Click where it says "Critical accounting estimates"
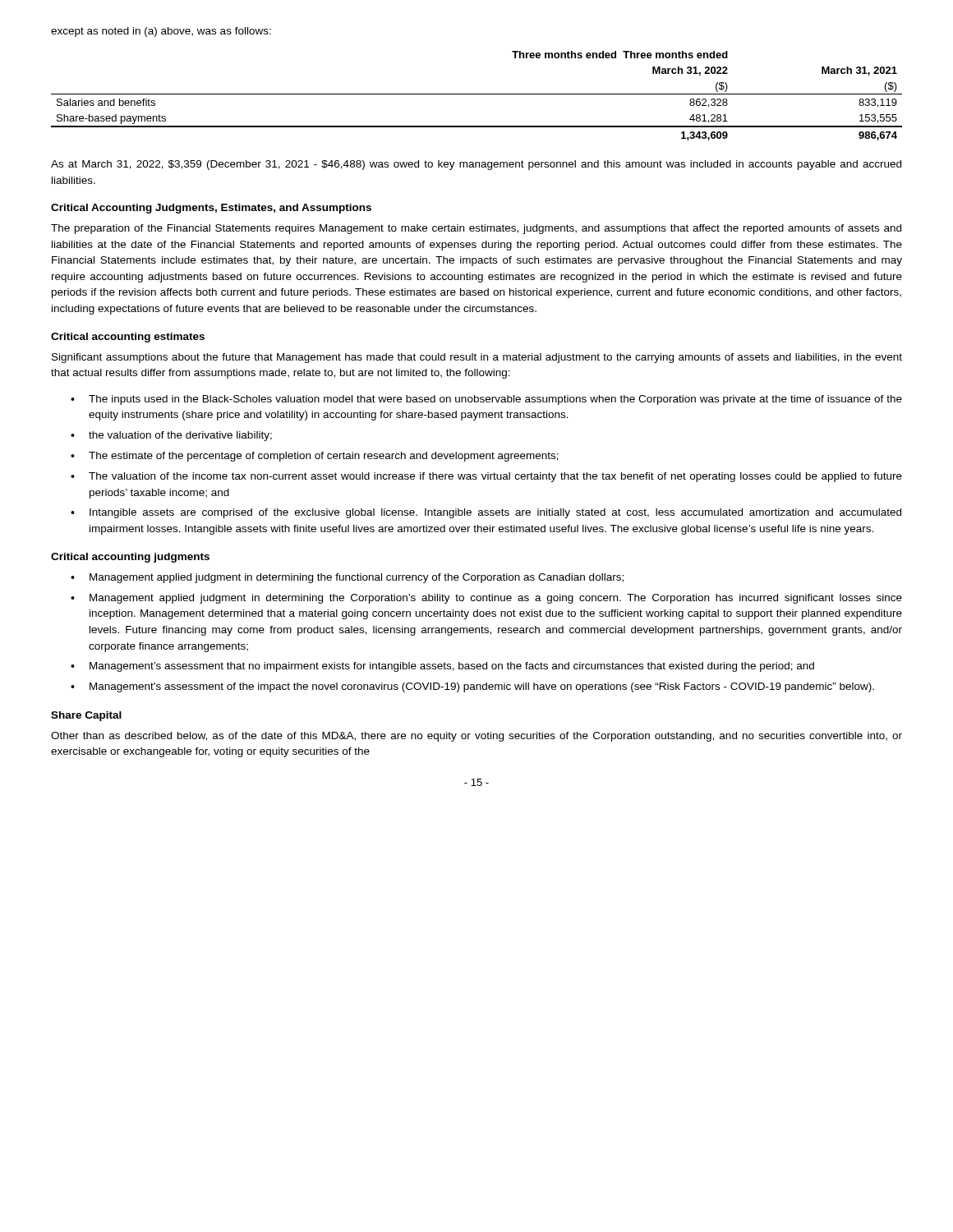Viewport: 953px width, 1232px height. [x=128, y=336]
